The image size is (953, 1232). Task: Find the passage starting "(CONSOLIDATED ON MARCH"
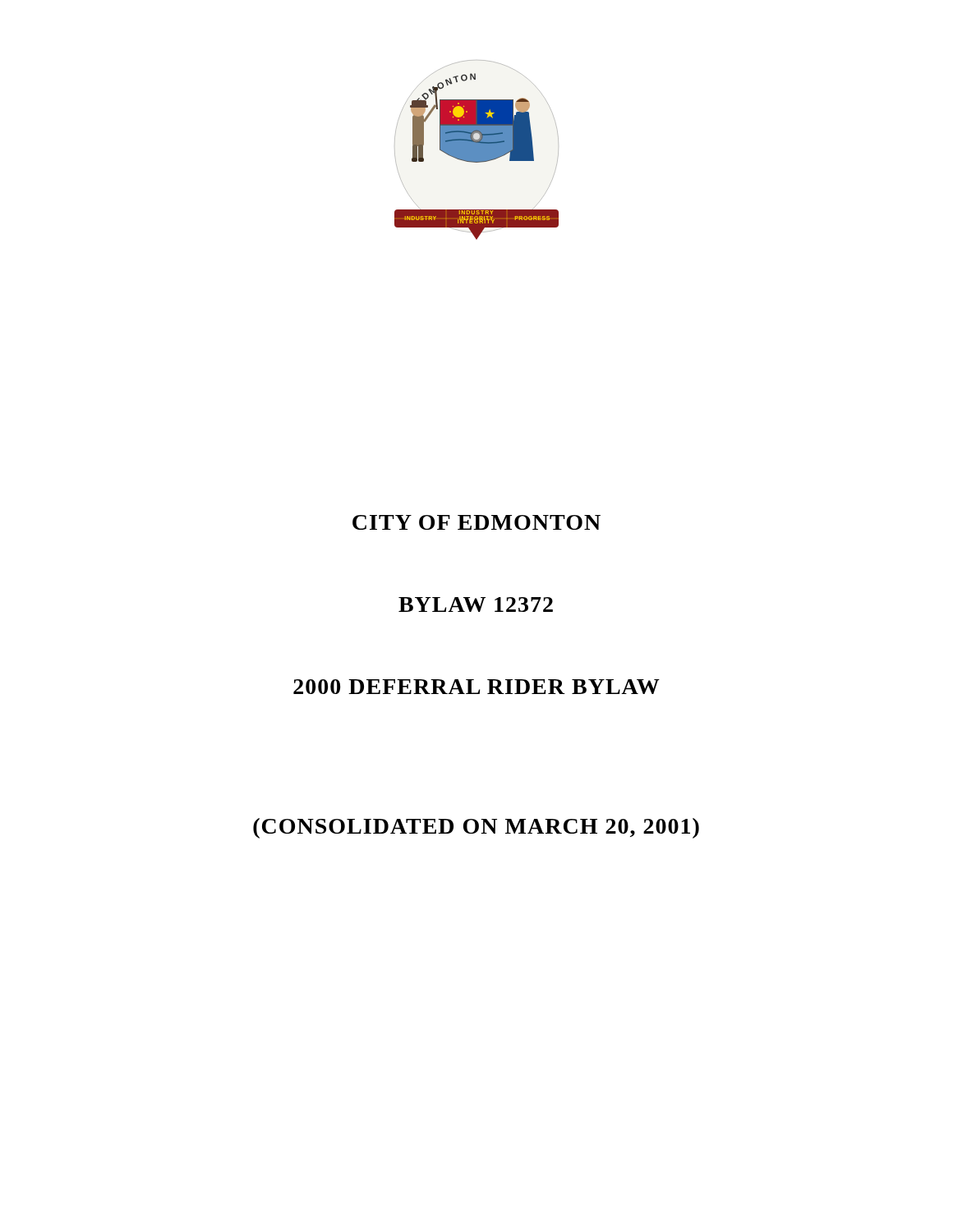click(x=476, y=826)
